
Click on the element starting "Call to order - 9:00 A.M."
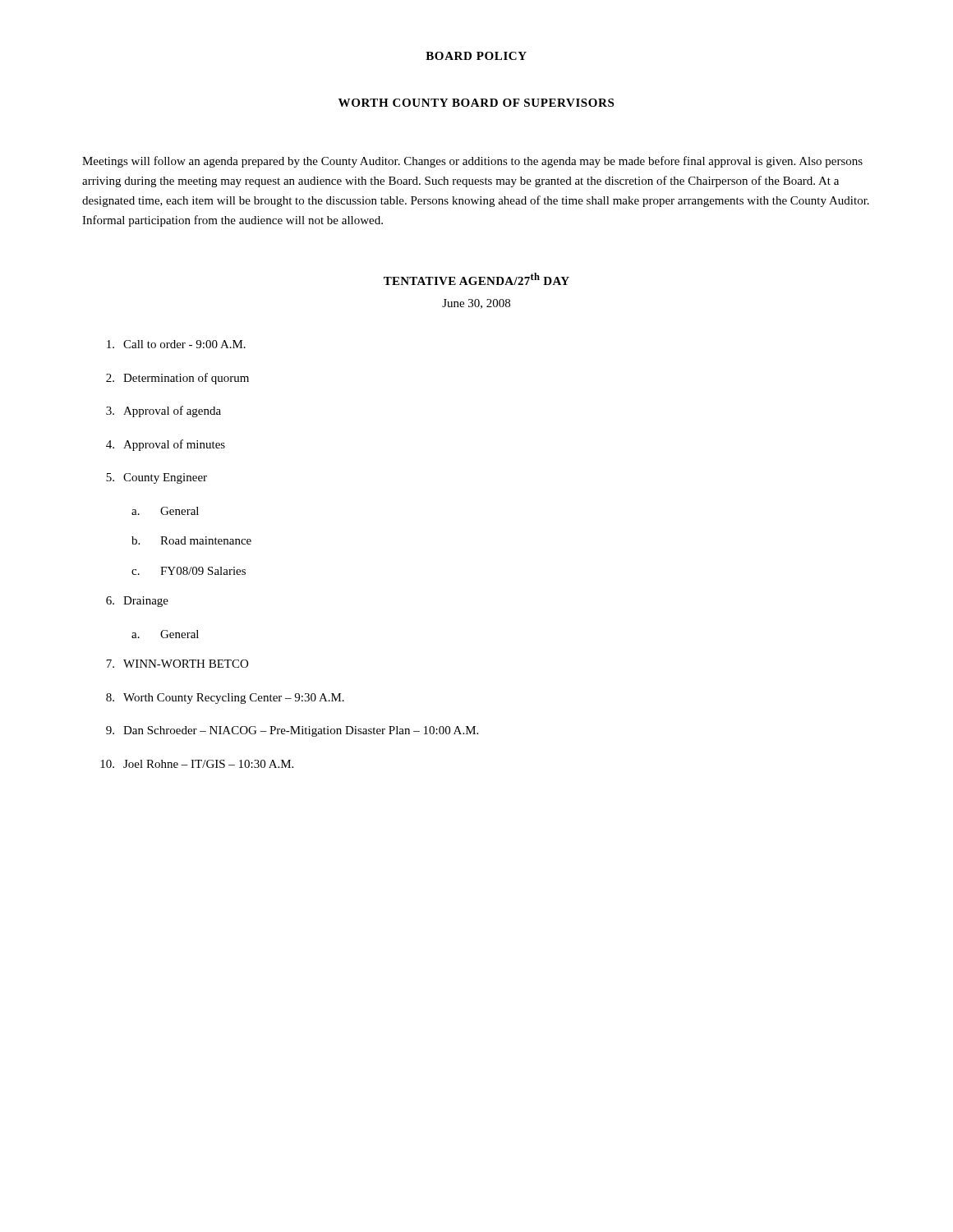point(176,344)
